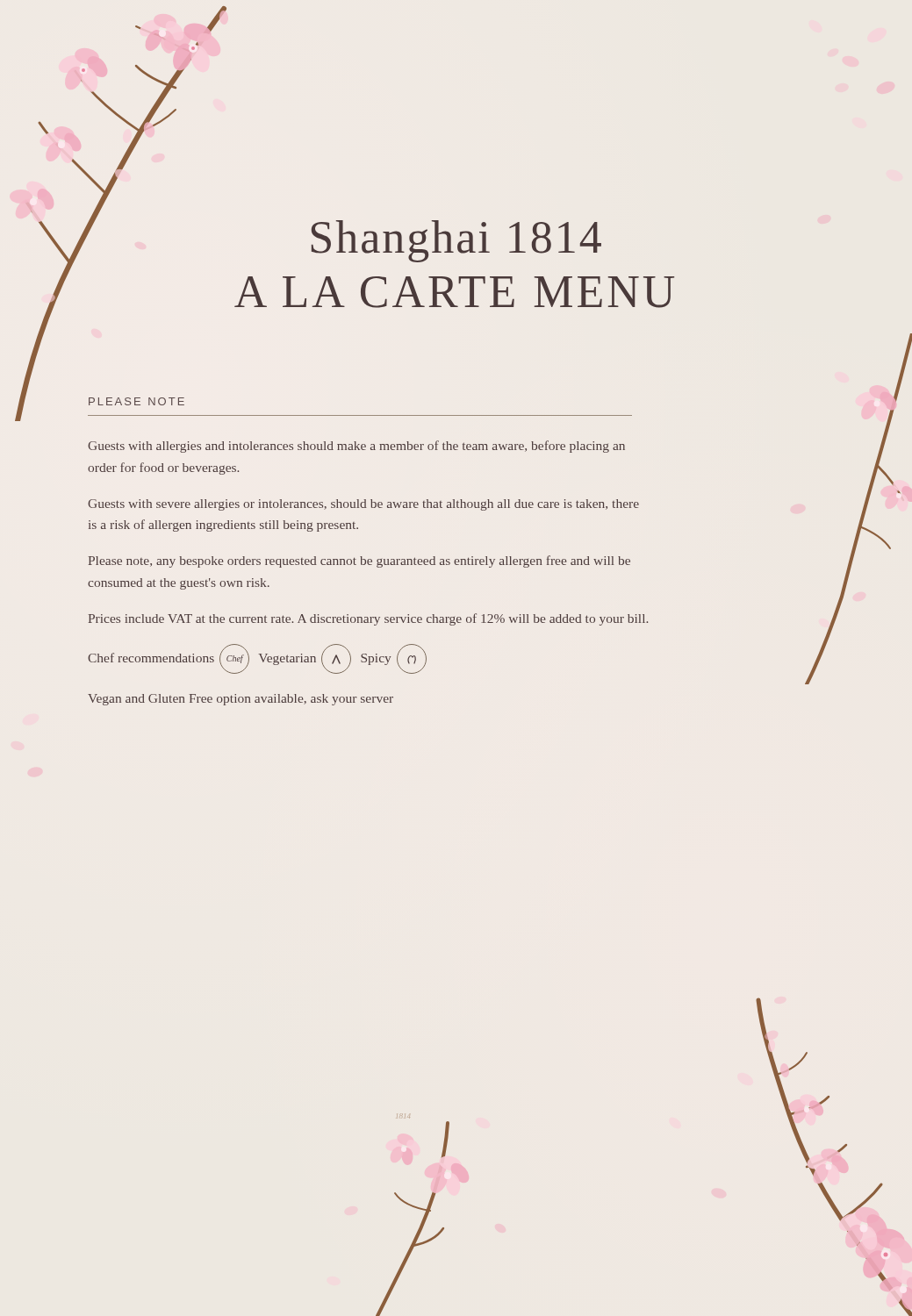Click on the text block with the text "Please note, any bespoke orders requested"

point(359,571)
